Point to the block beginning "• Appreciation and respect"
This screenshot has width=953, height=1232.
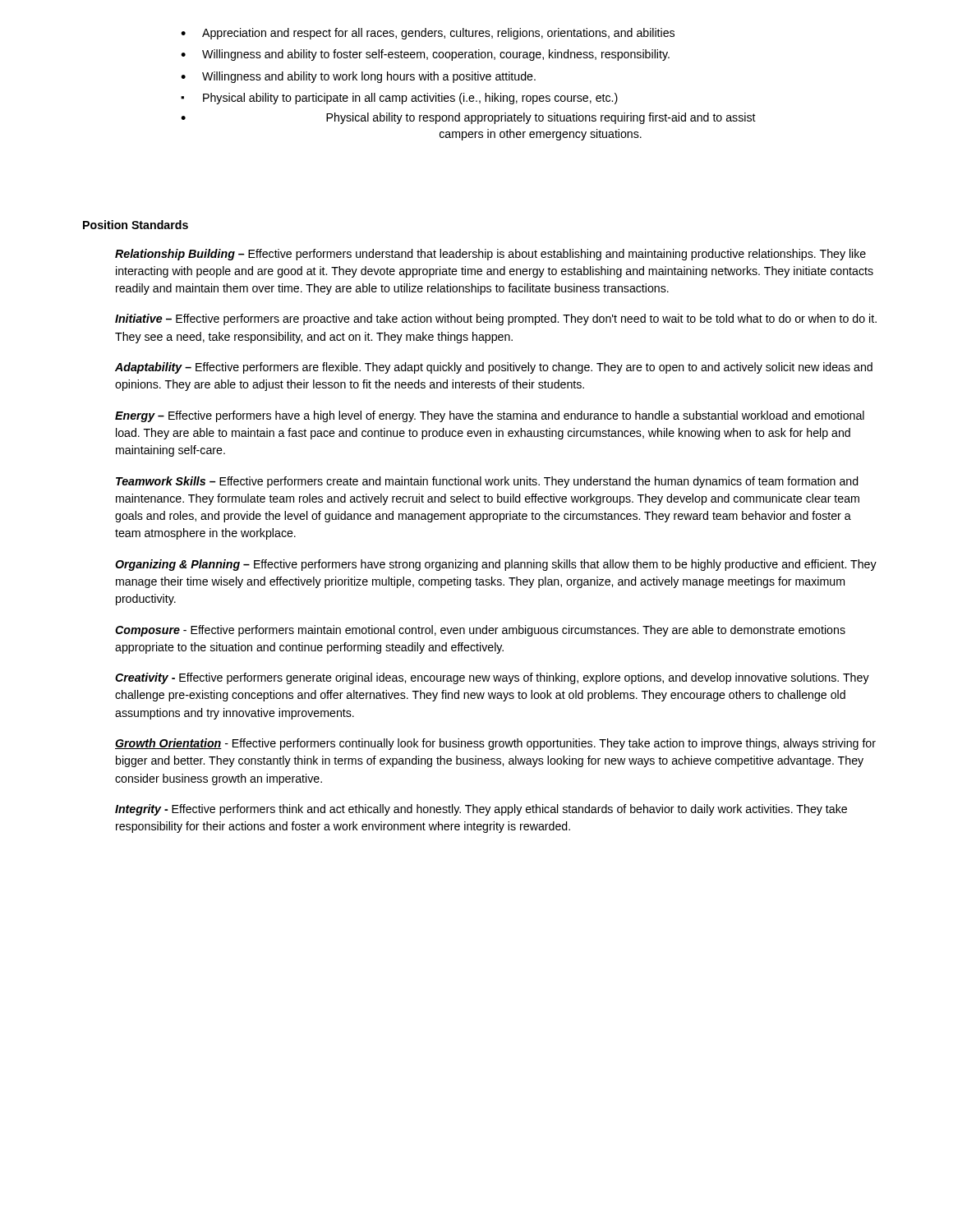[x=530, y=34]
